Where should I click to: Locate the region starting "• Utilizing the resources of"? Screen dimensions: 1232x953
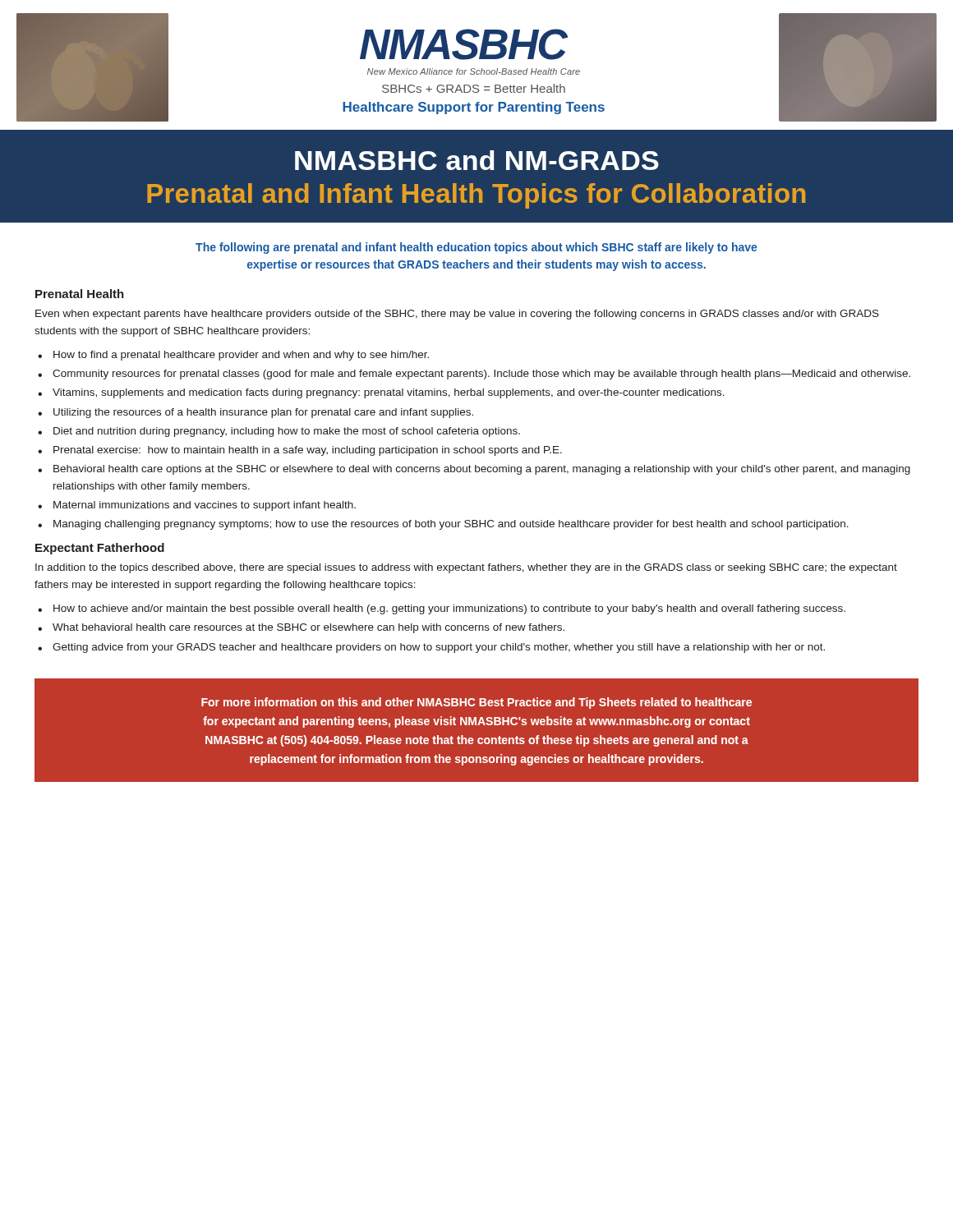[x=256, y=412]
